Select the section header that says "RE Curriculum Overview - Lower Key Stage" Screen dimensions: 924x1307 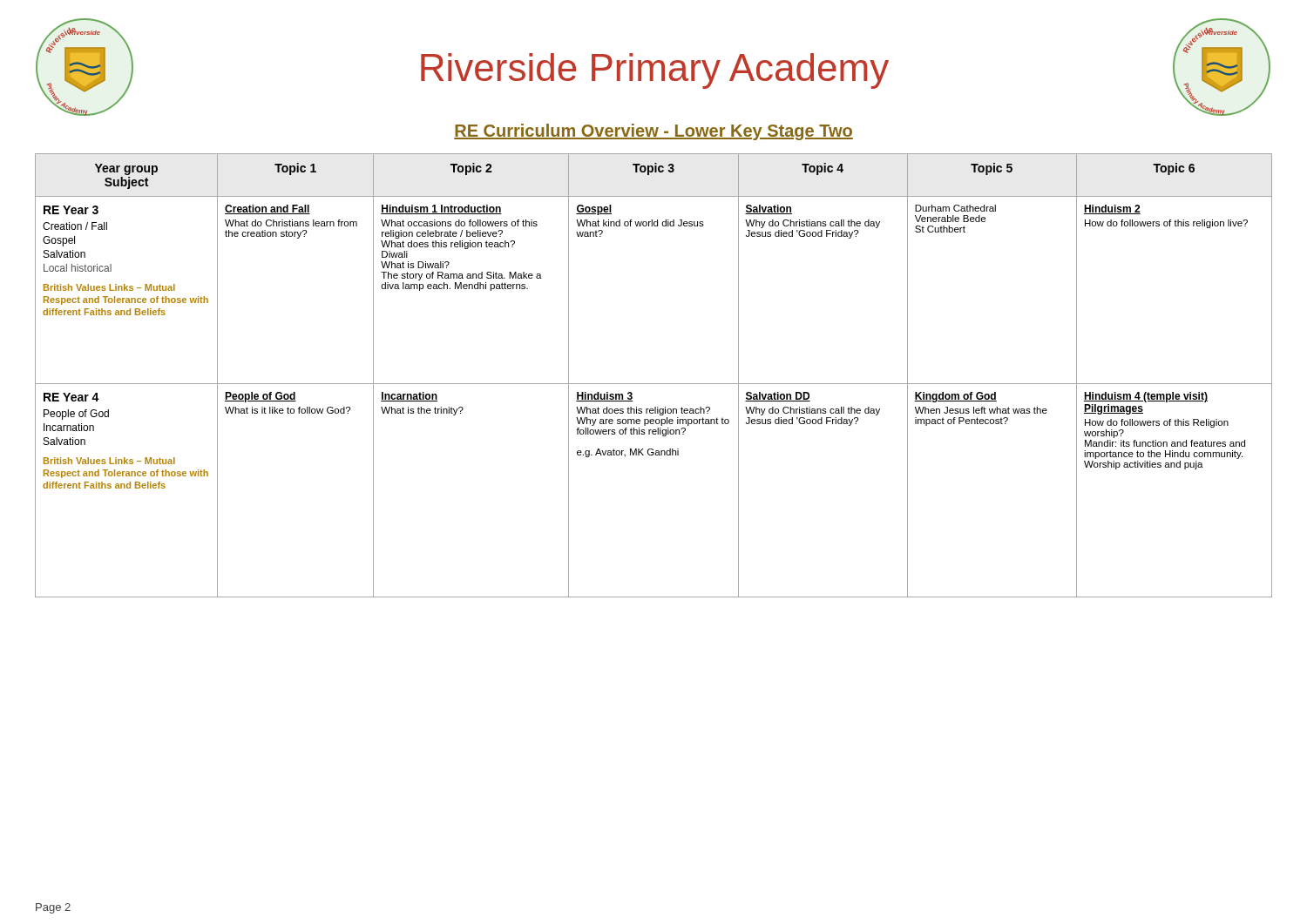click(x=654, y=131)
